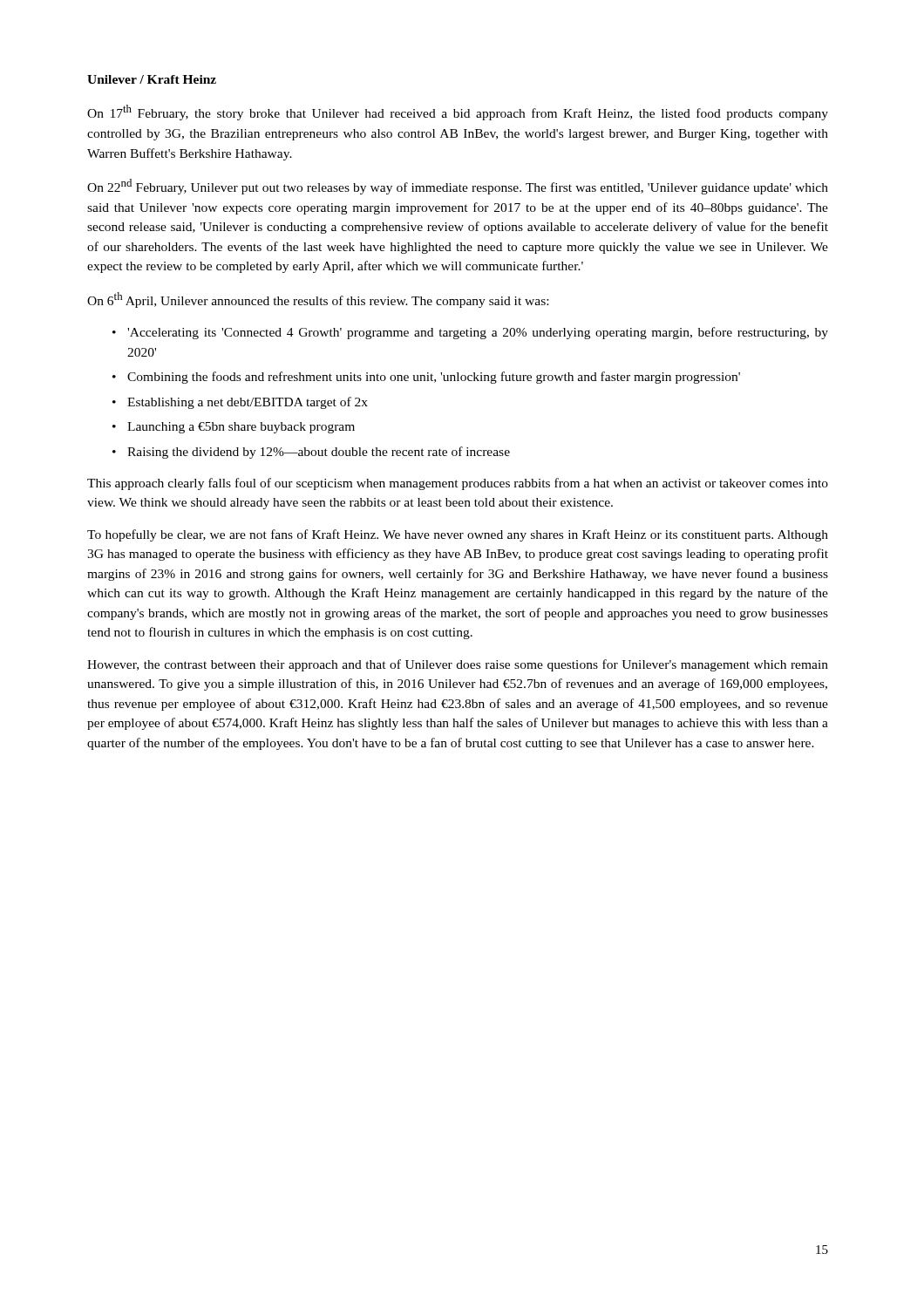Click the passage that begins "However, the contrast between"
Screen dimensions: 1308x924
click(458, 703)
